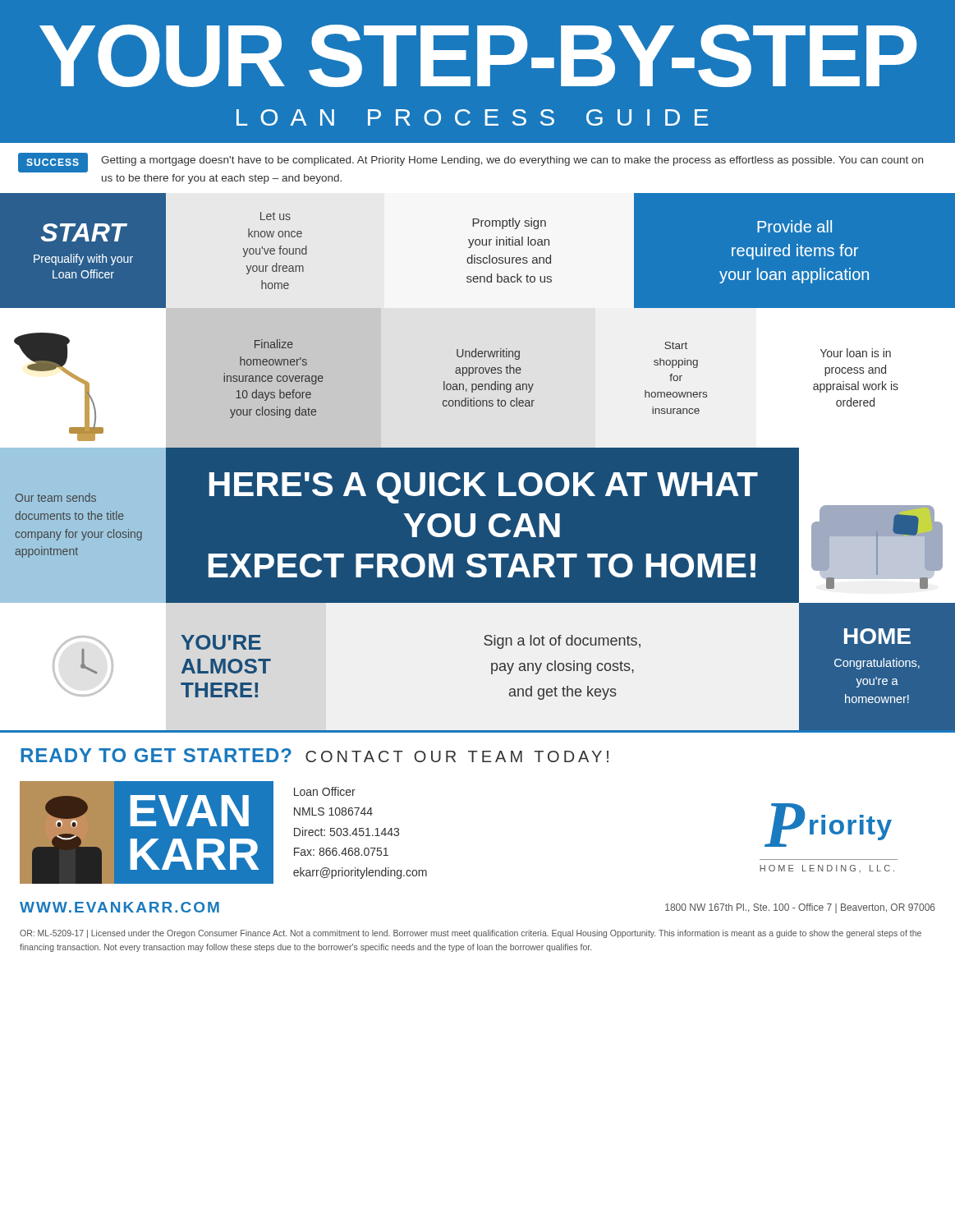Locate the text block starting "HERE'S A QUICK LOOK AT WHAT YOU"
The height and width of the screenshot is (1232, 955).
[482, 525]
